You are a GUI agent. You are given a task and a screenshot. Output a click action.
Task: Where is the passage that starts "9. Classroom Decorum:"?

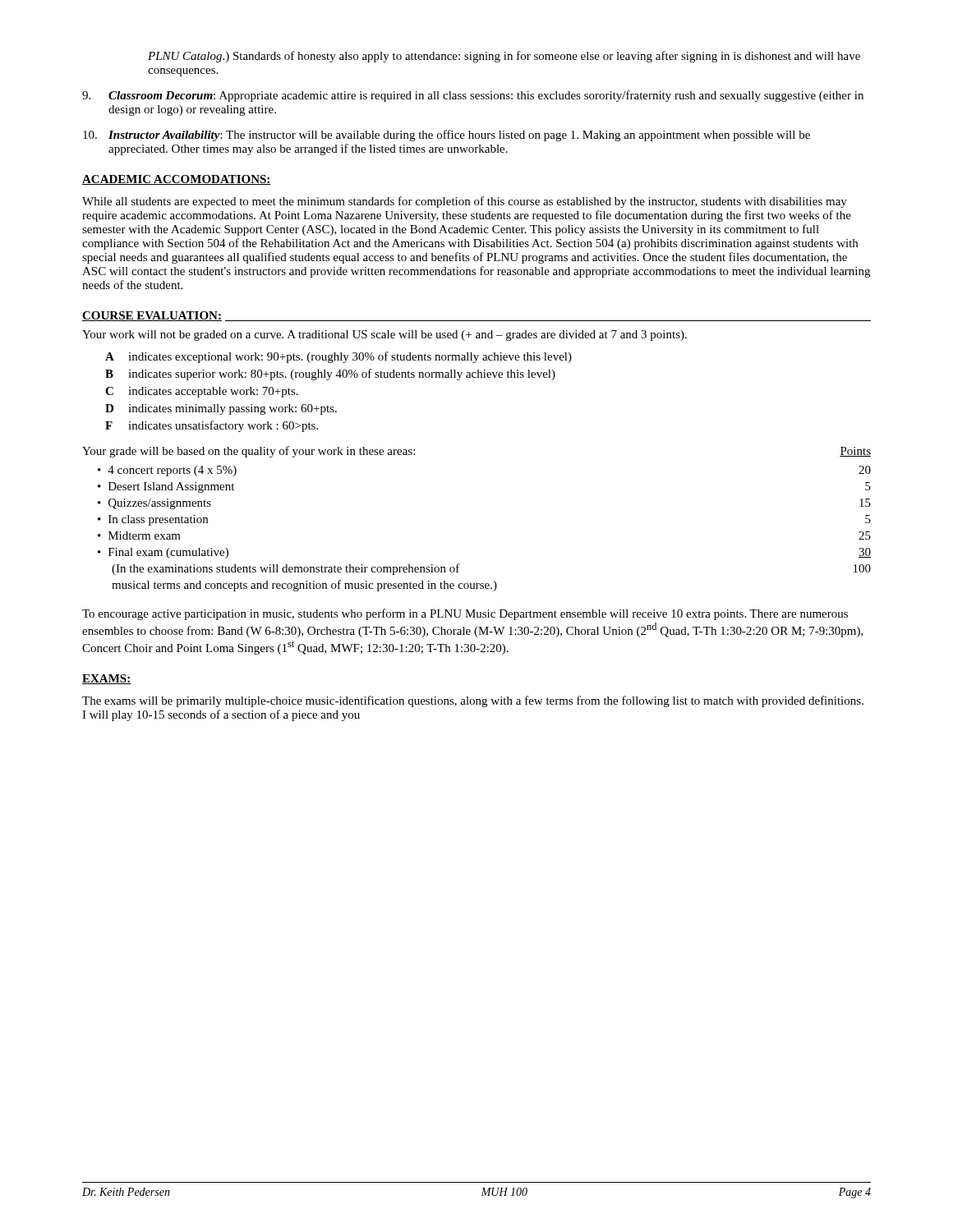(x=476, y=103)
